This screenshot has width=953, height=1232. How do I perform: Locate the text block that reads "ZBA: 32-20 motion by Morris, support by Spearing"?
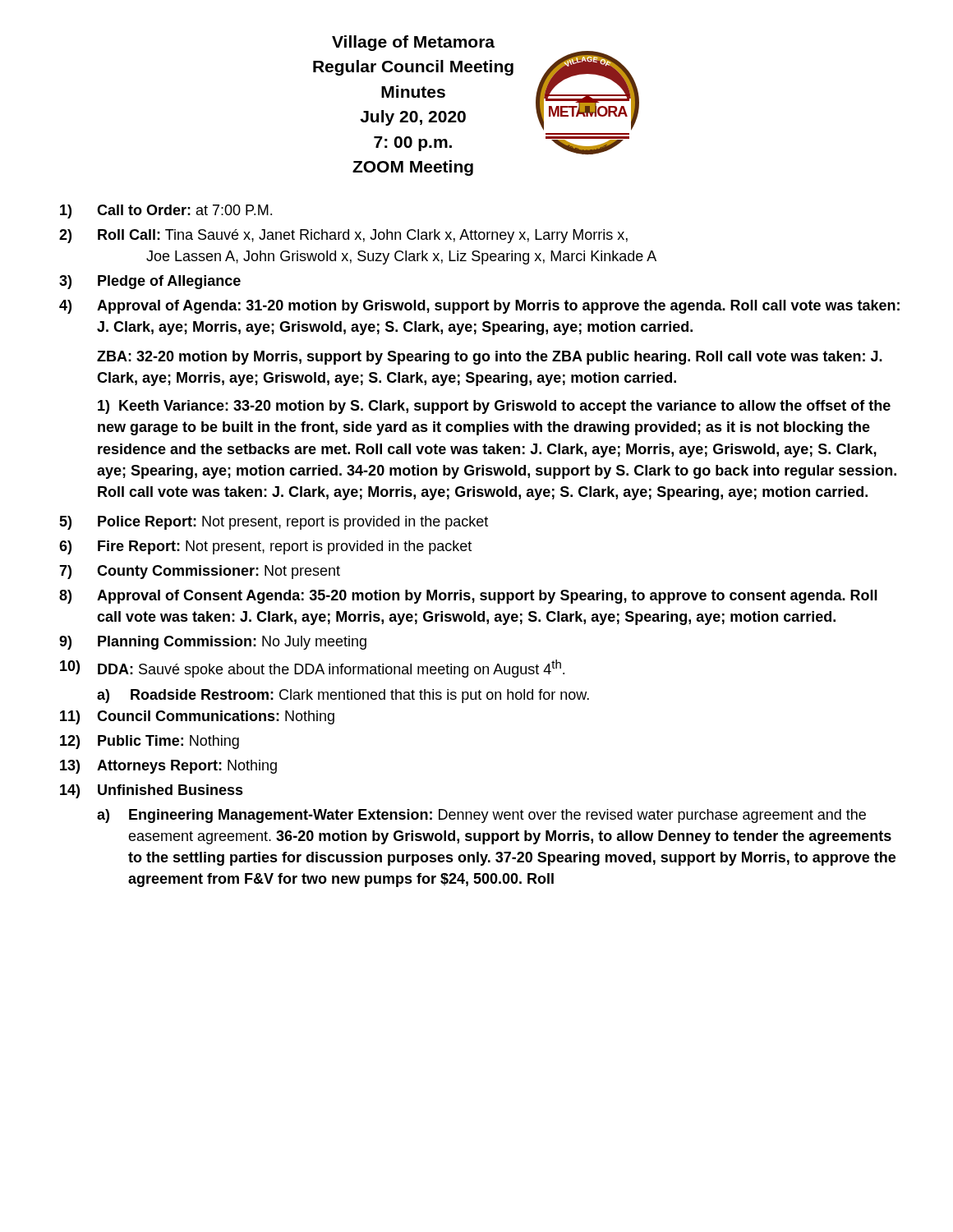[500, 424]
